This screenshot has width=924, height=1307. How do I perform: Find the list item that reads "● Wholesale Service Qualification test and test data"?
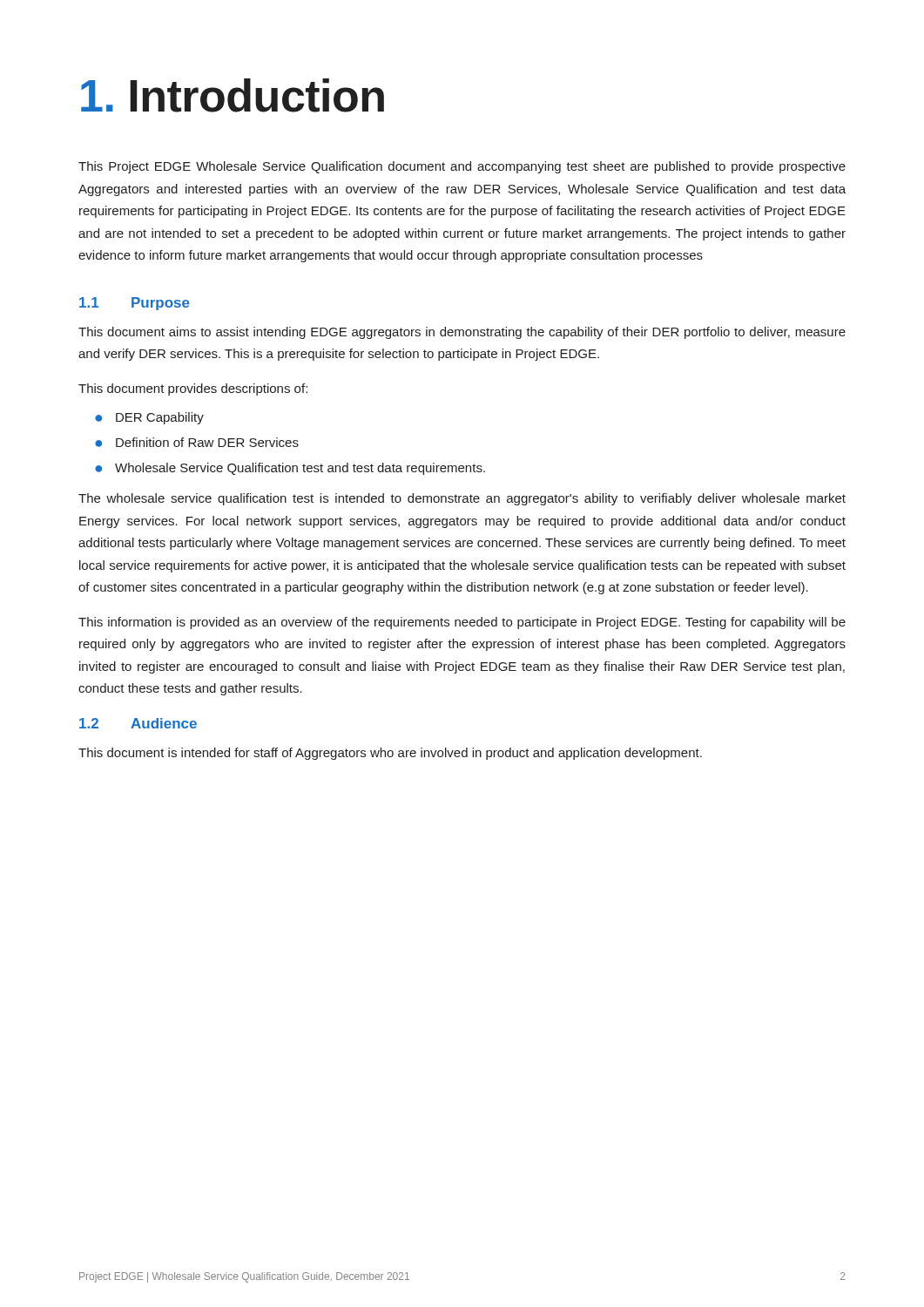[x=290, y=468]
